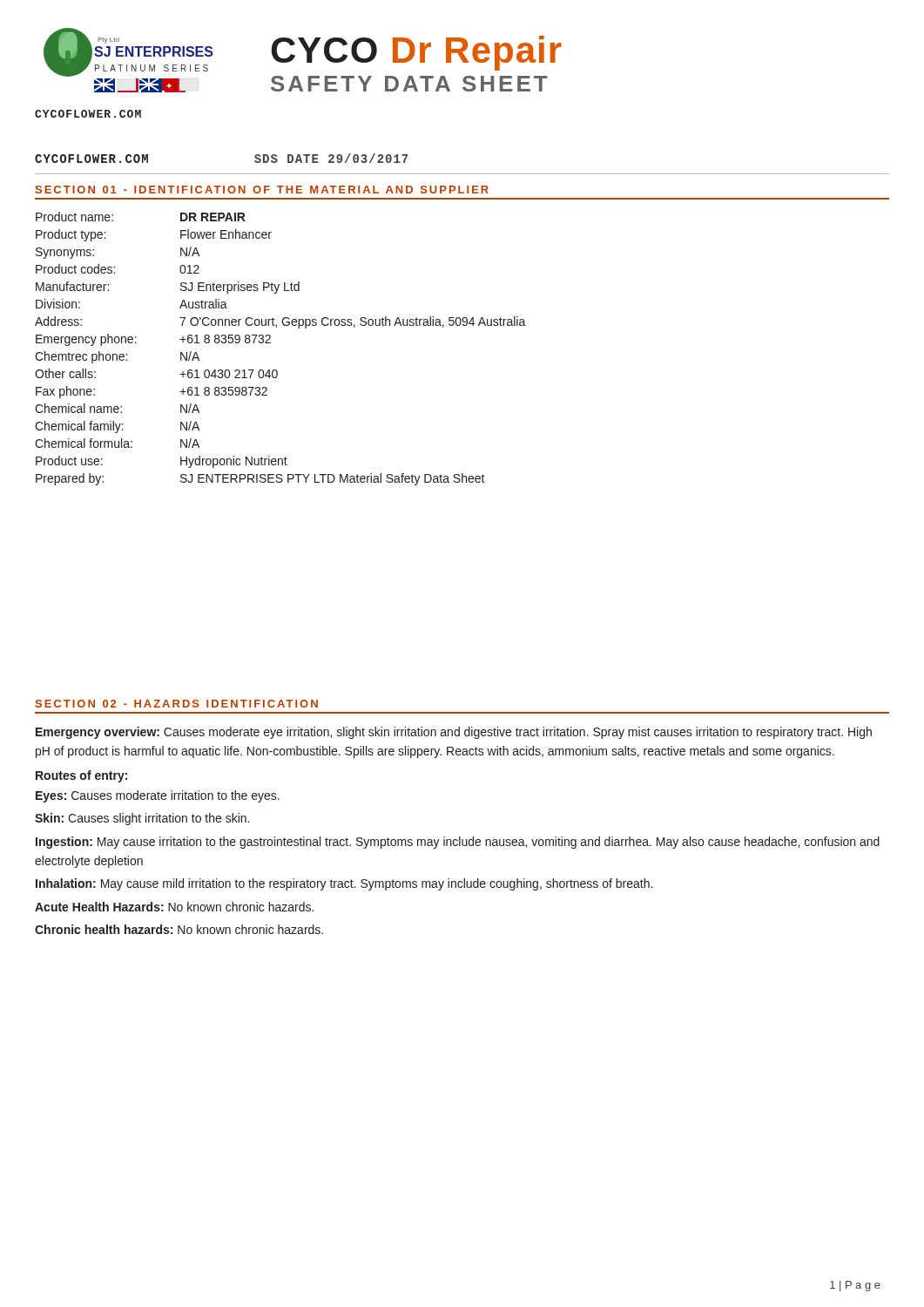Viewport: 924px width, 1307px height.
Task: Select the title that says "CYCO Dr Repair Safety Data Sheet"
Action: coord(416,64)
